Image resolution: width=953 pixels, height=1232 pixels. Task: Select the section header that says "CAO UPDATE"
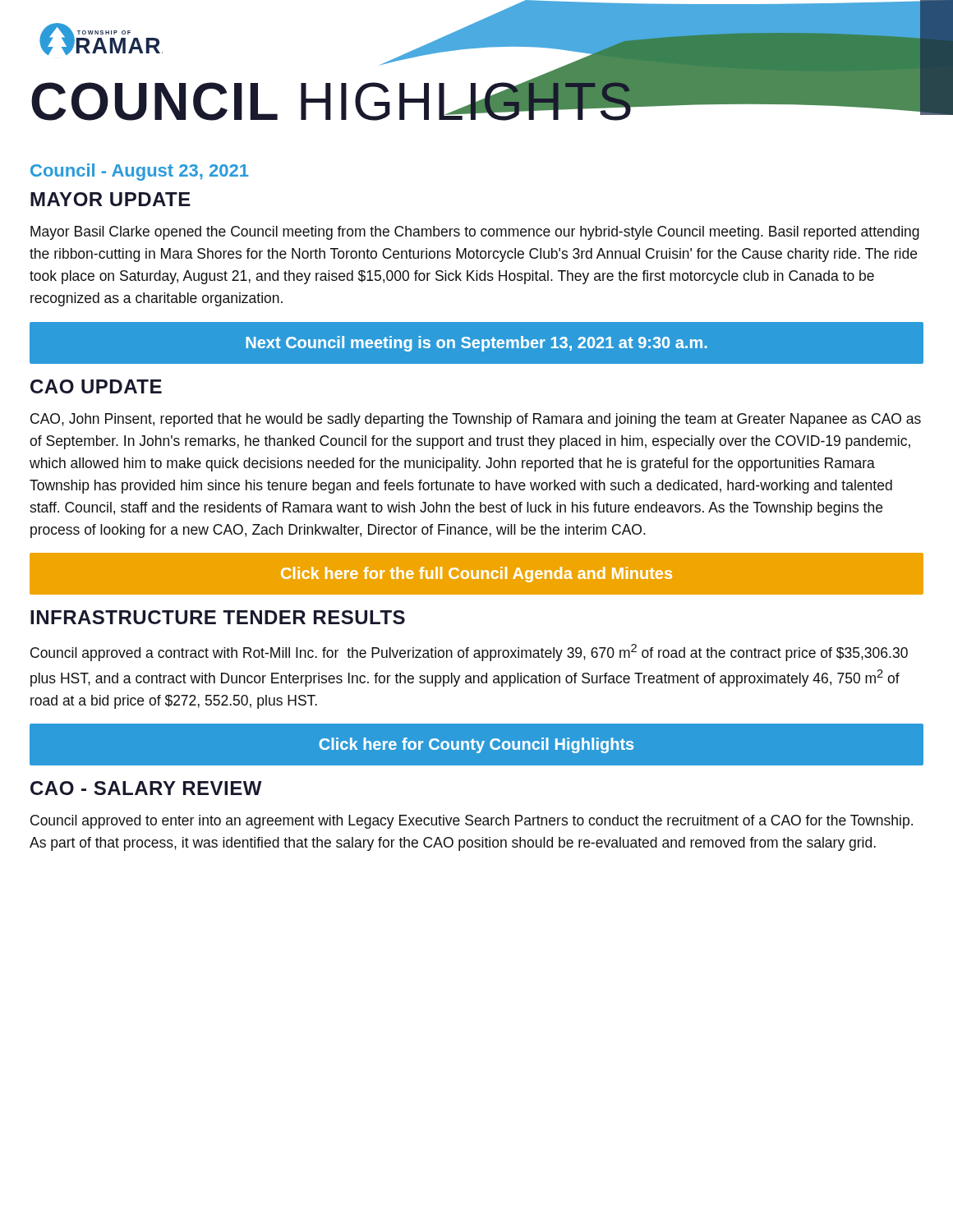(x=96, y=386)
